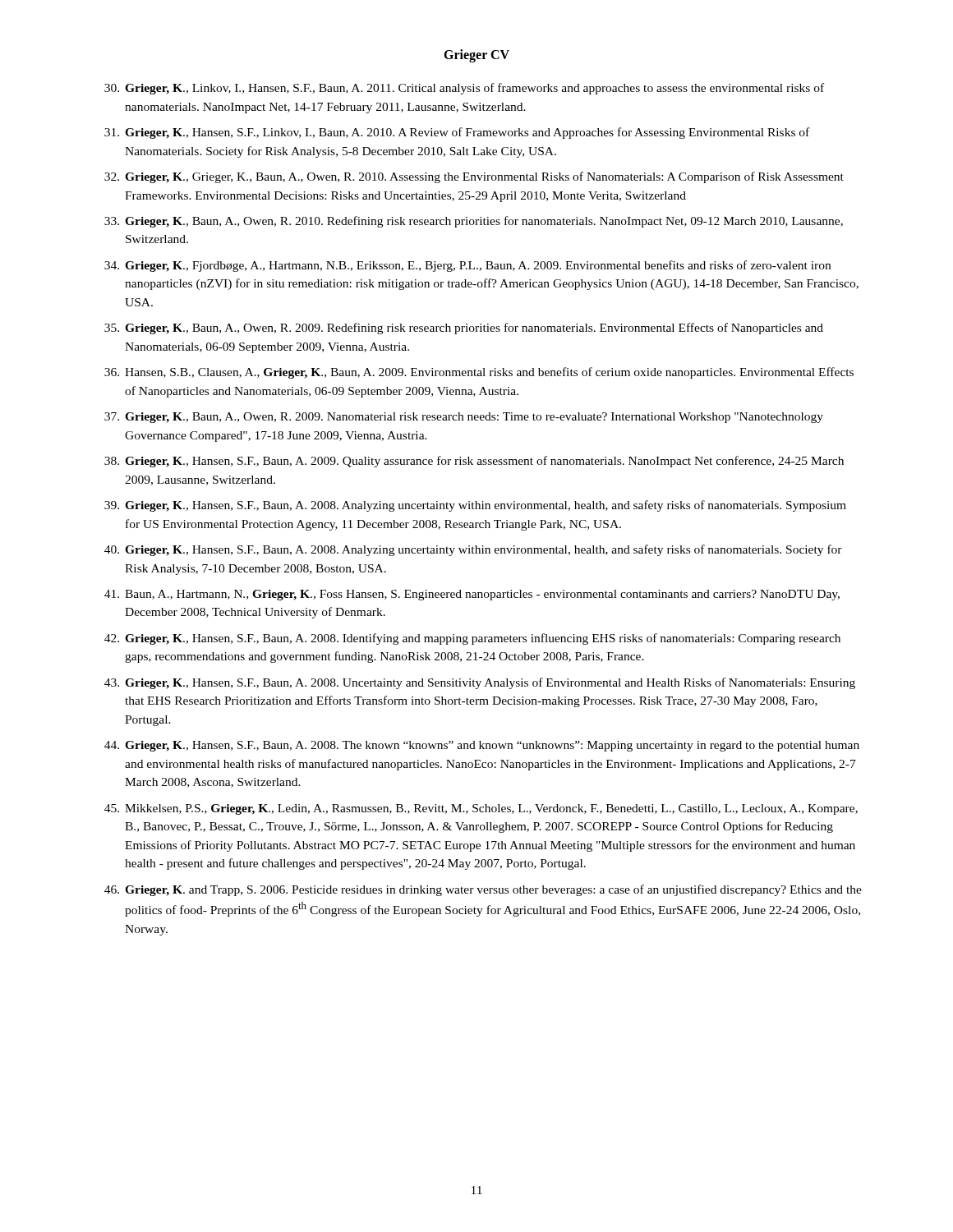Locate the block of text that opens with "40. Grieger, K., Hansen, S.F.,"
Viewport: 953px width, 1232px height.
pyautogui.click(x=476, y=559)
